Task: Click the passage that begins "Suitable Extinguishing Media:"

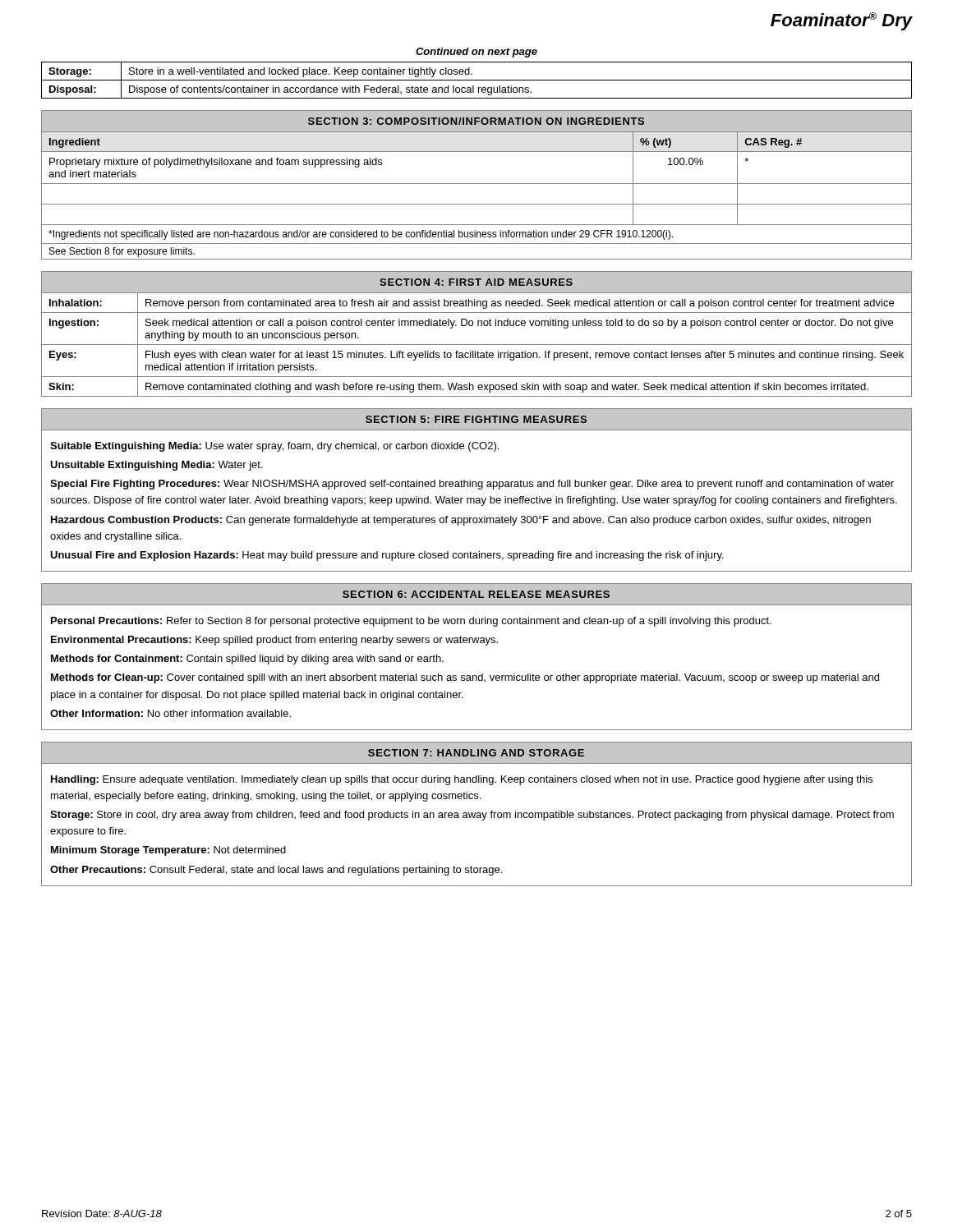Action: (476, 501)
